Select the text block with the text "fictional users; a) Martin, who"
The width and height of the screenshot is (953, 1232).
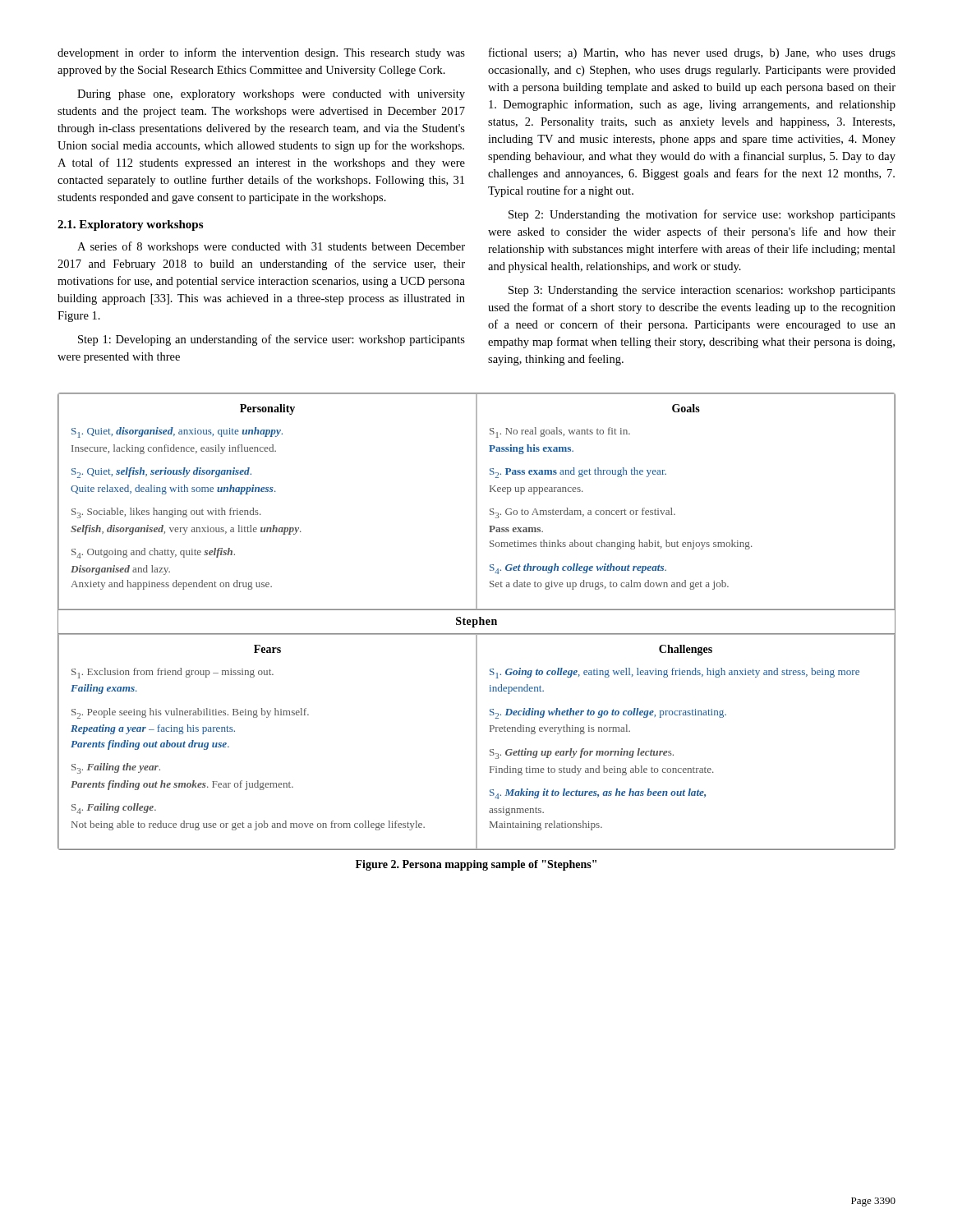[692, 206]
